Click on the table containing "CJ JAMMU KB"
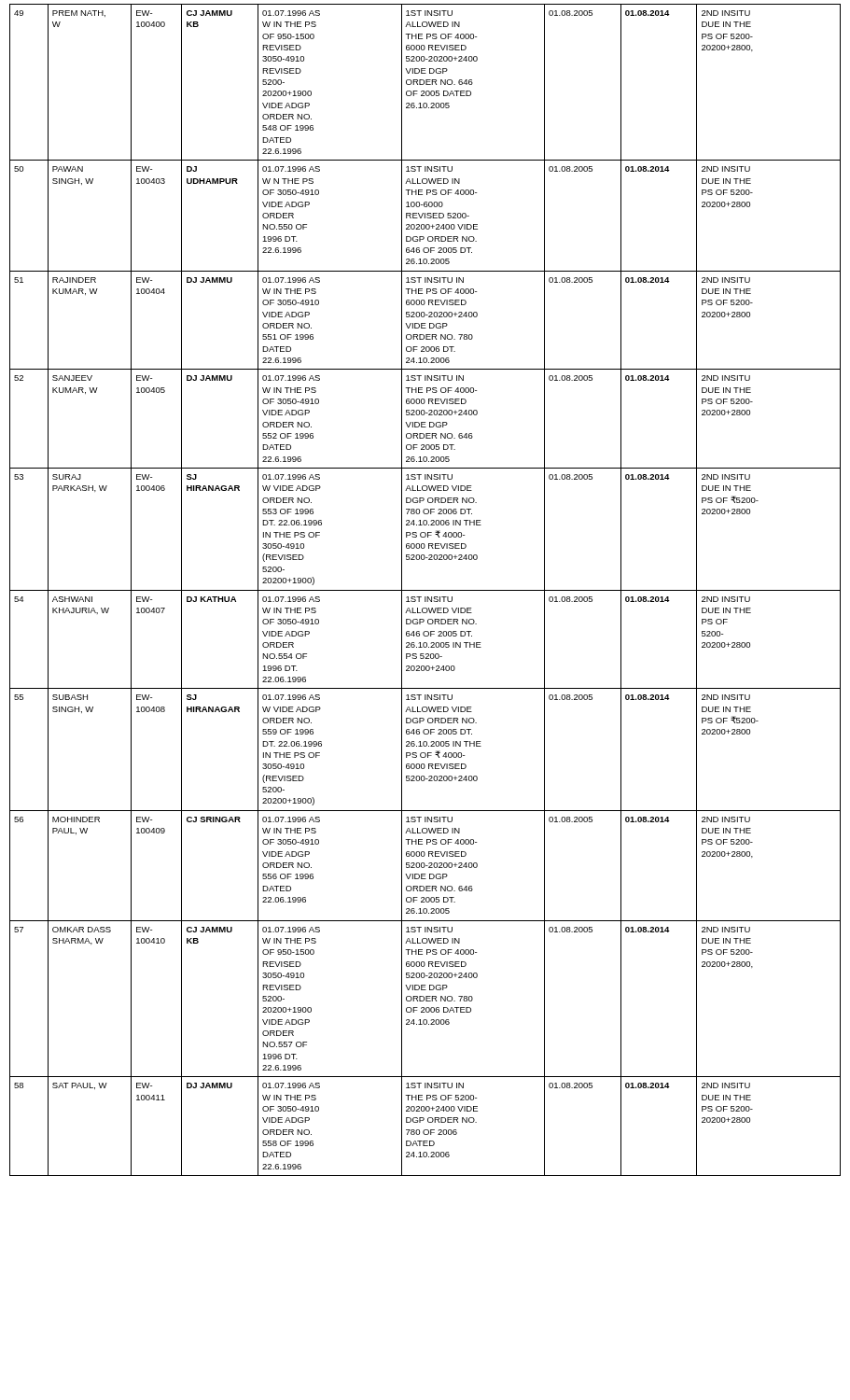This screenshot has height=1400, width=850. pos(425,590)
